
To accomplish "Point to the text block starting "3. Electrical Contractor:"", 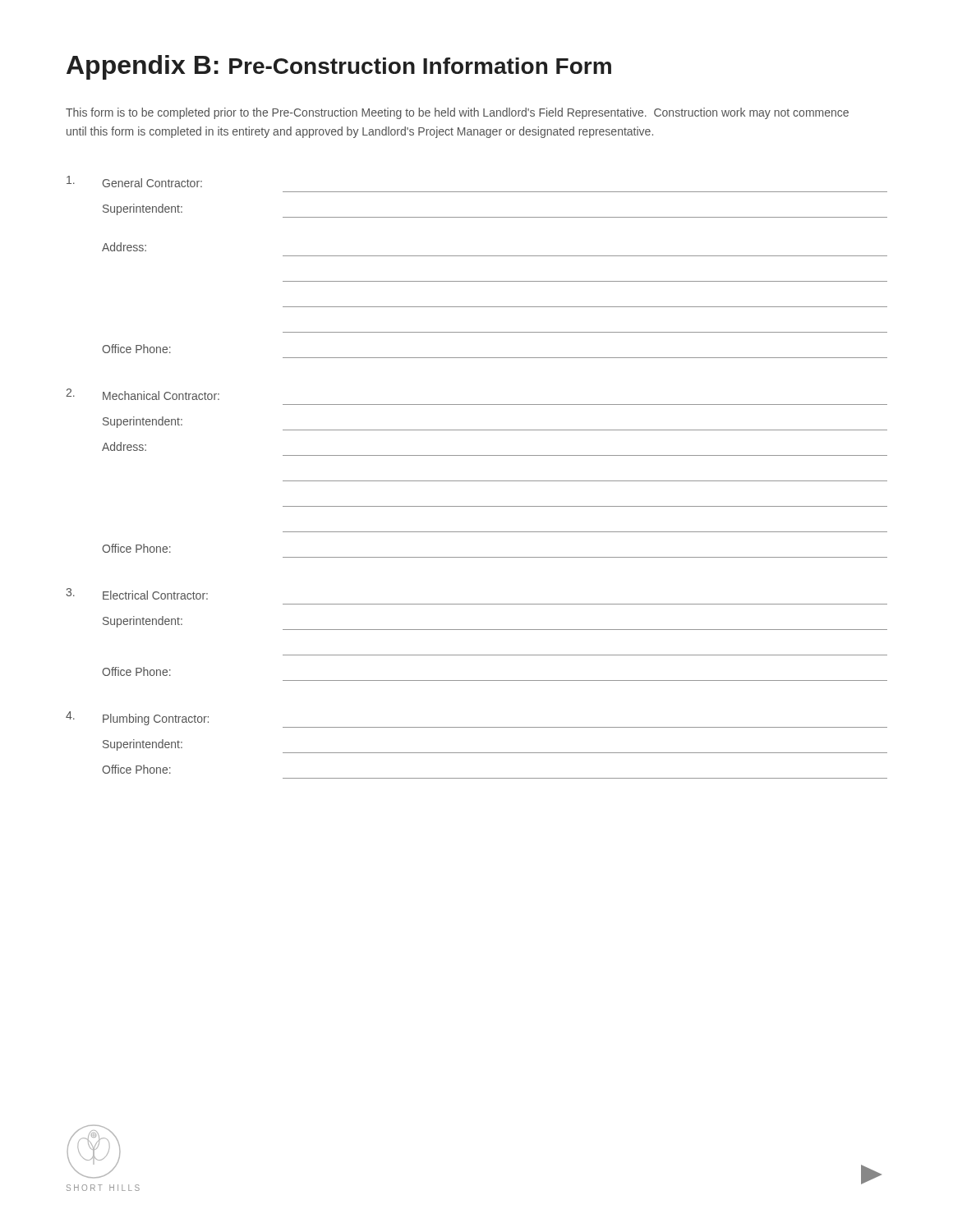I will point(137,594).
